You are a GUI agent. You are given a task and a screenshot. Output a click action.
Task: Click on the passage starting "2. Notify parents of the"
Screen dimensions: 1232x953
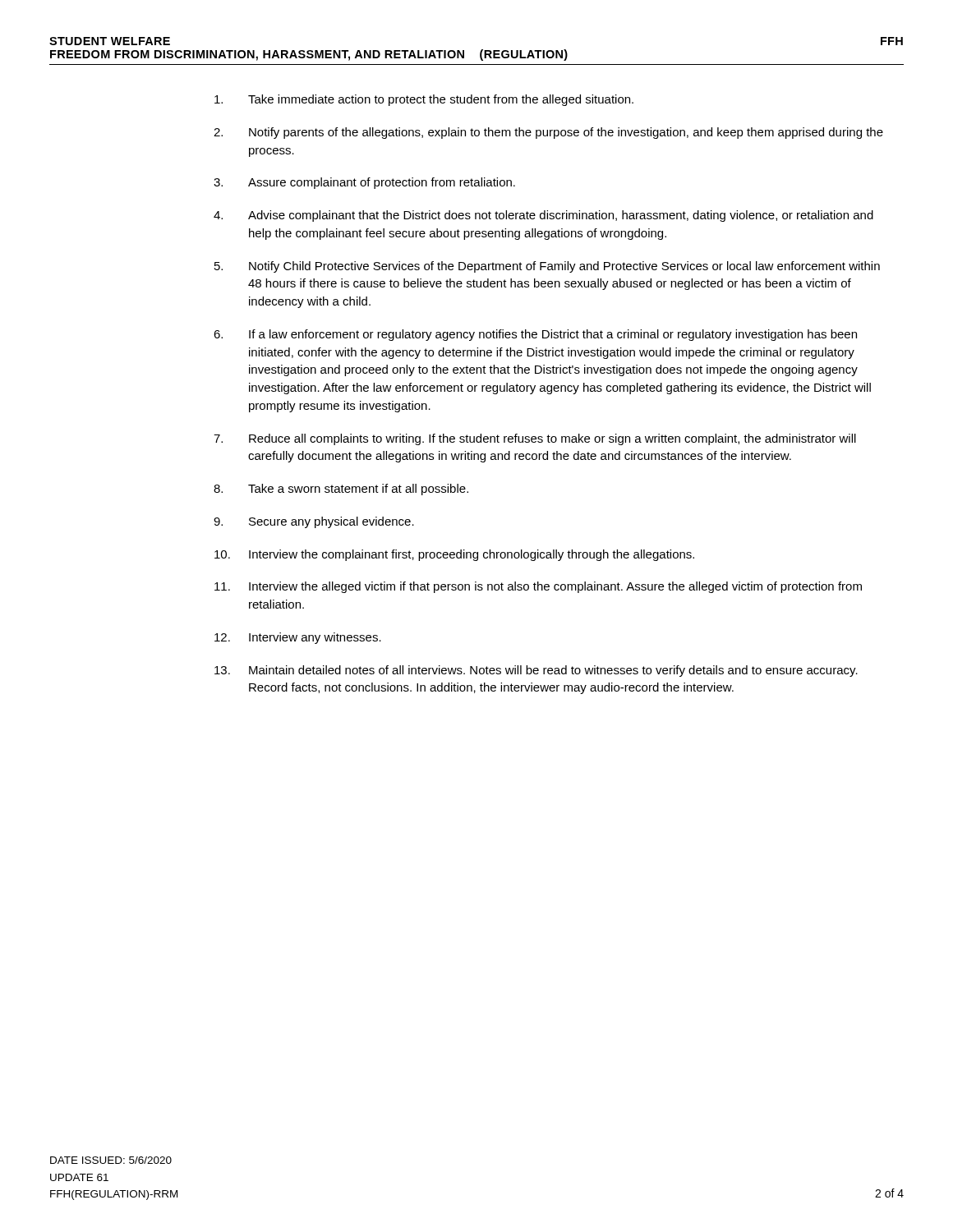550,141
